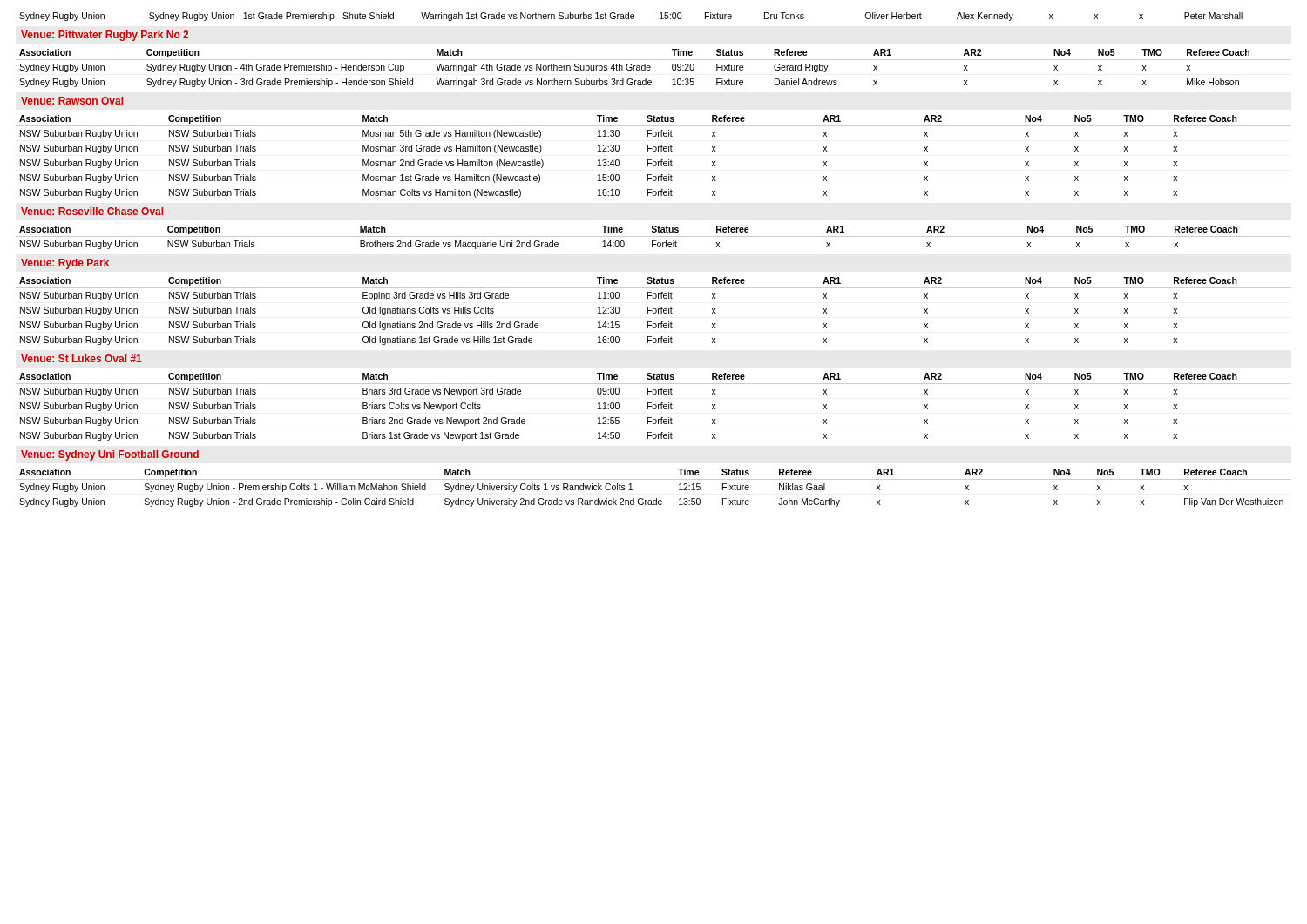Click on the region starting "Venue: Sydney Uni Football Ground"
Screen dimensions: 924x1307
point(110,455)
